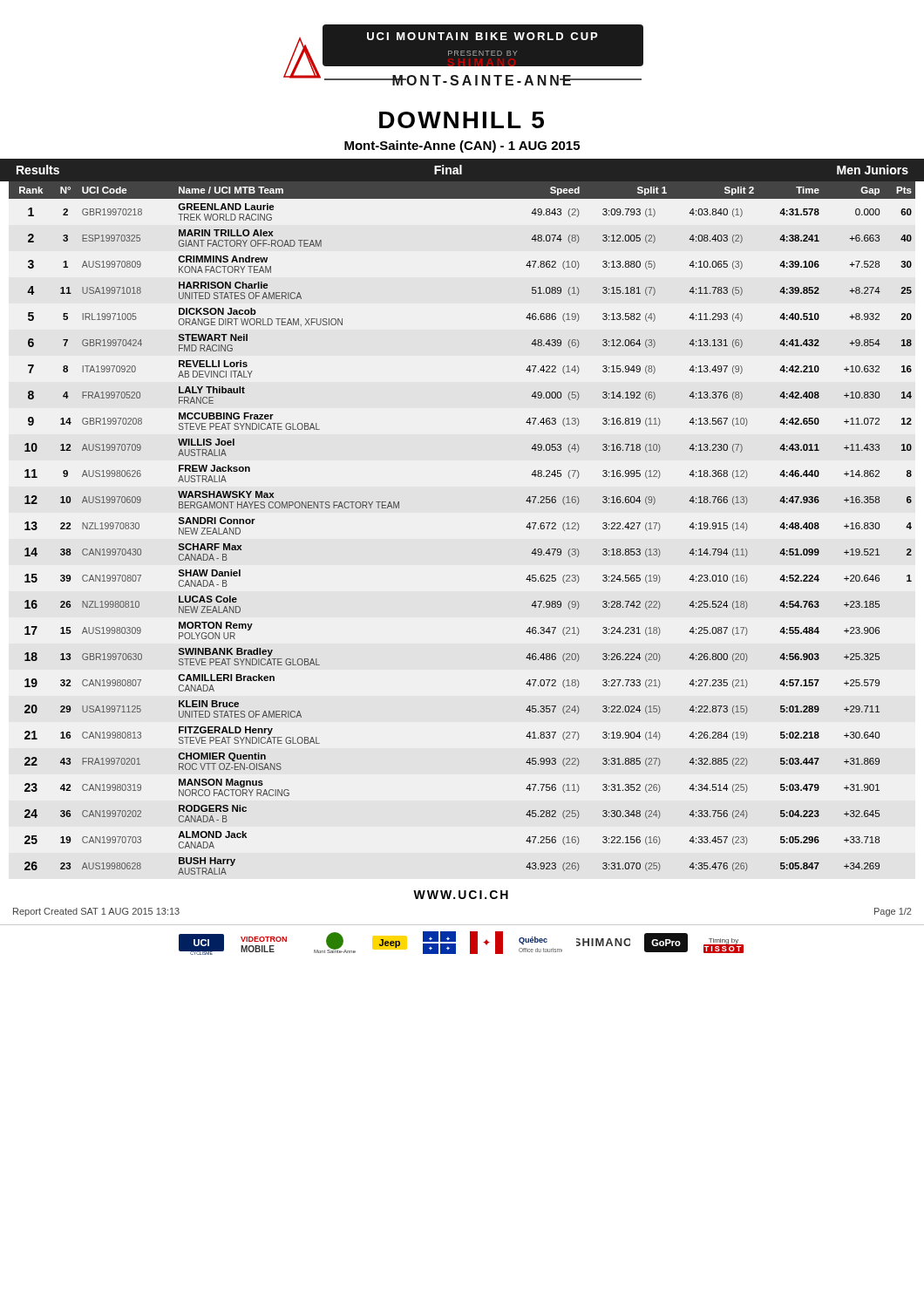924x1308 pixels.
Task: Locate the section header that says "Results Final Men"
Action: 462,170
